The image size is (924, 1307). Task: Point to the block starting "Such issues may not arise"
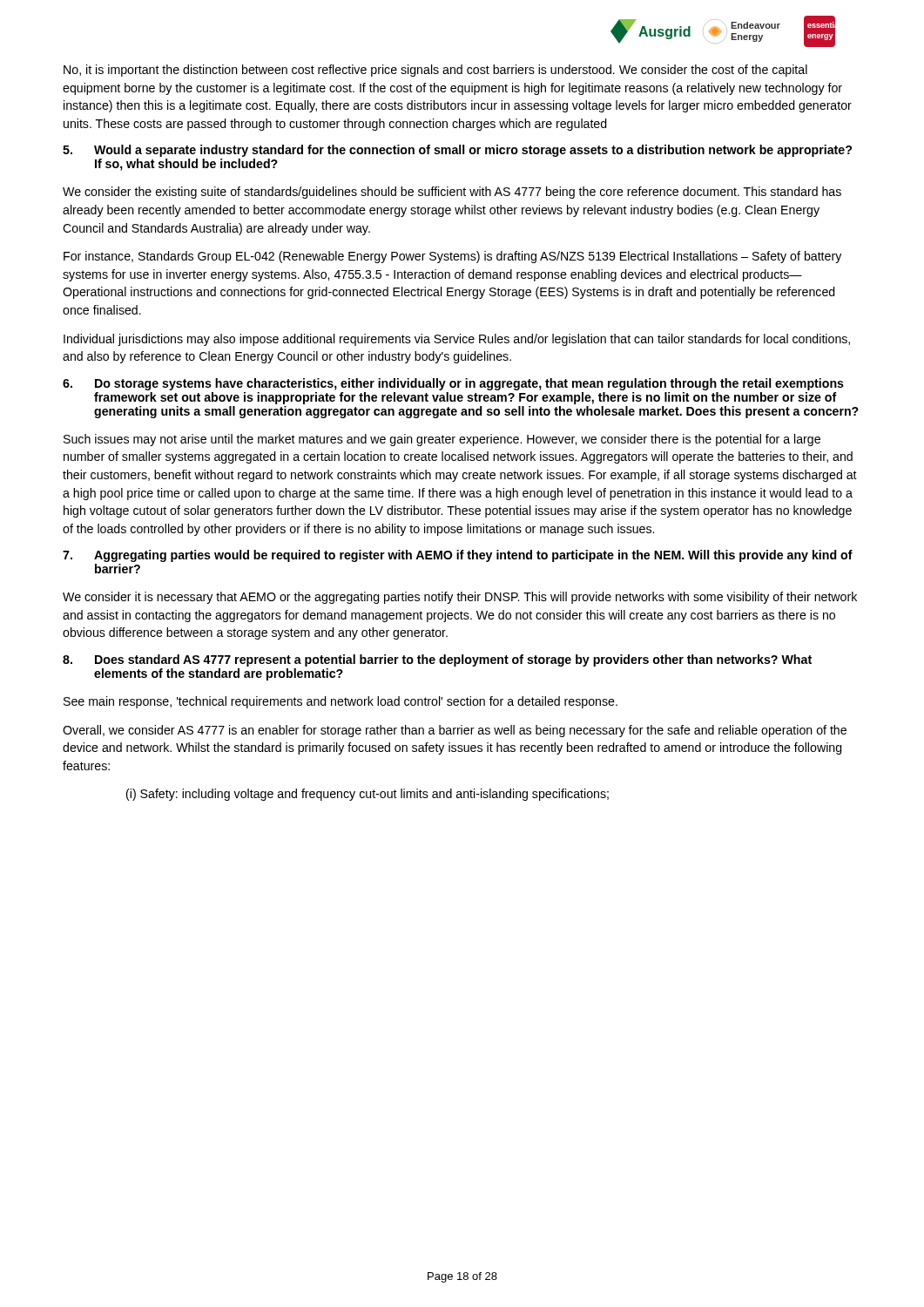[x=460, y=484]
